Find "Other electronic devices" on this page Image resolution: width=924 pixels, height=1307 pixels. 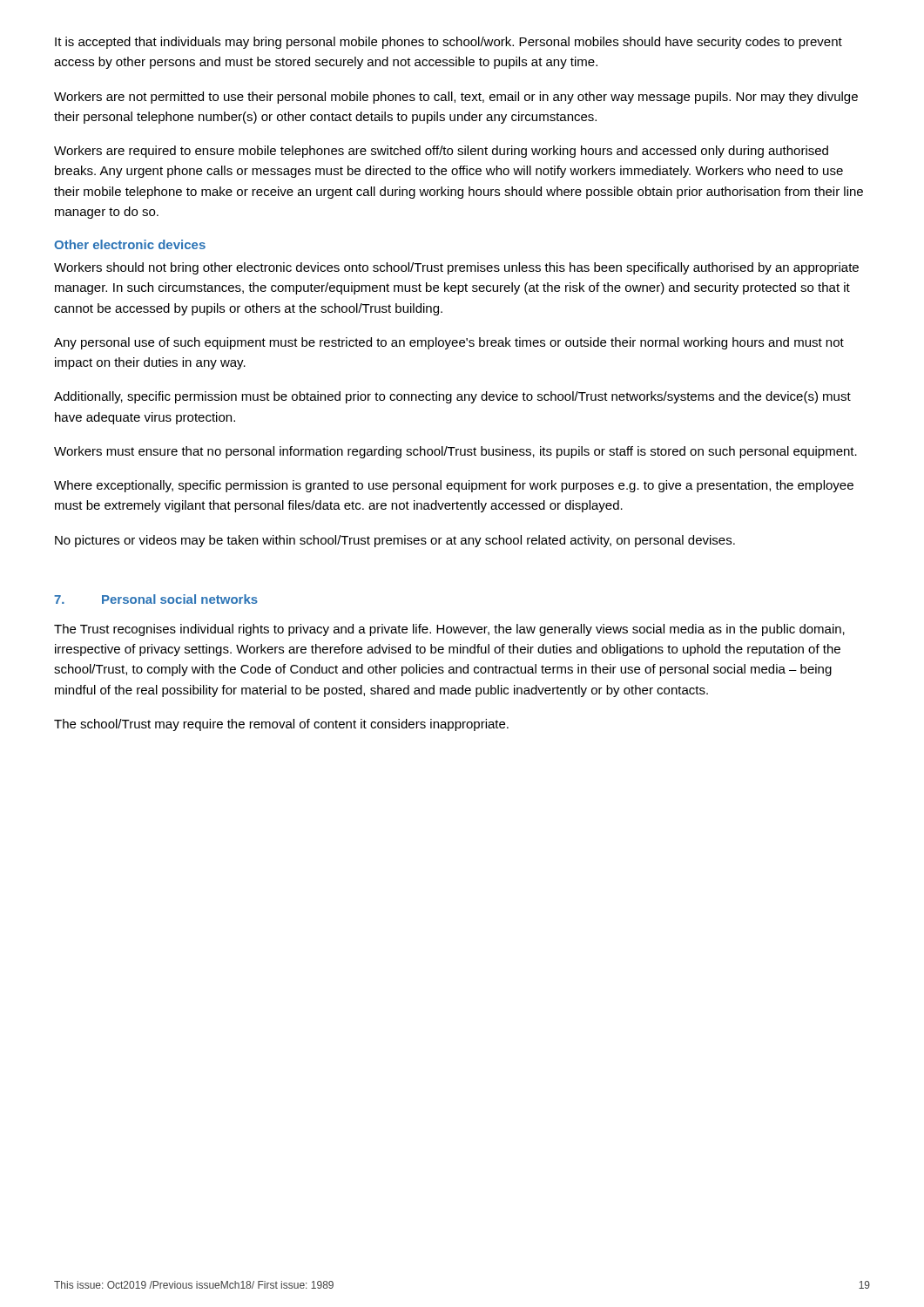pyautogui.click(x=130, y=244)
